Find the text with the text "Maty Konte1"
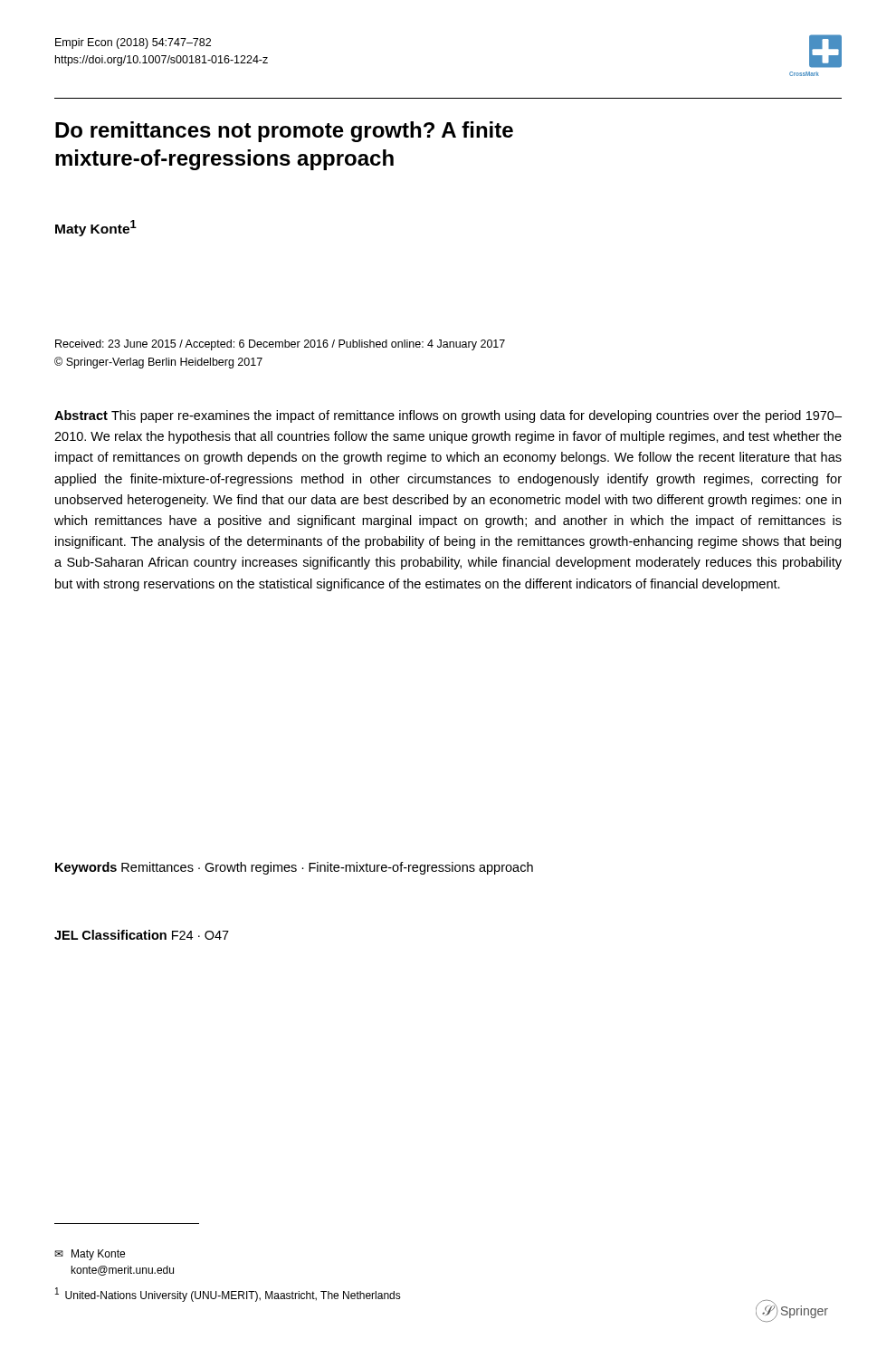This screenshot has width=896, height=1358. 96,228
